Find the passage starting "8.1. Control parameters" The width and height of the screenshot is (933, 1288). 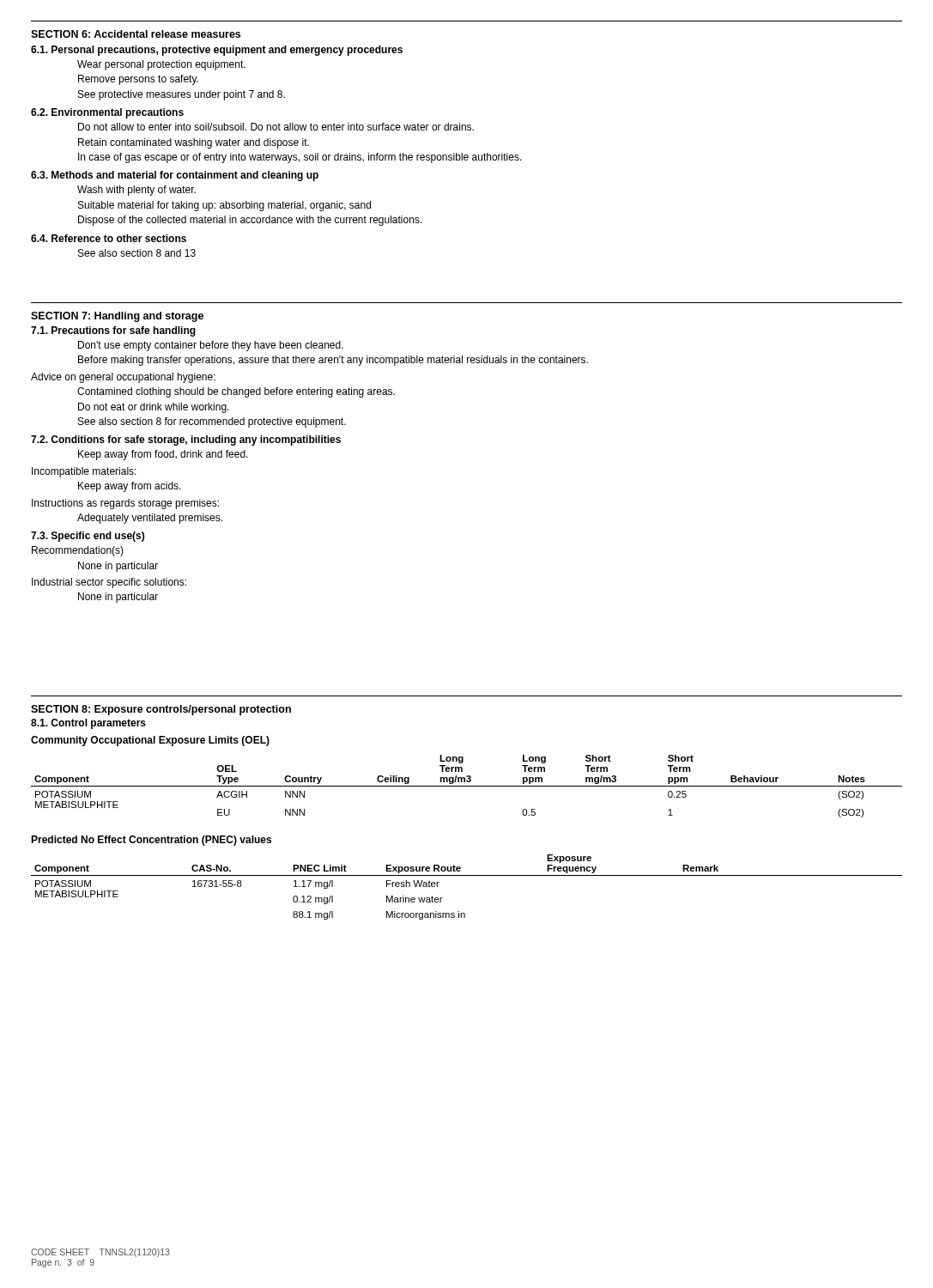pyautogui.click(x=88, y=723)
